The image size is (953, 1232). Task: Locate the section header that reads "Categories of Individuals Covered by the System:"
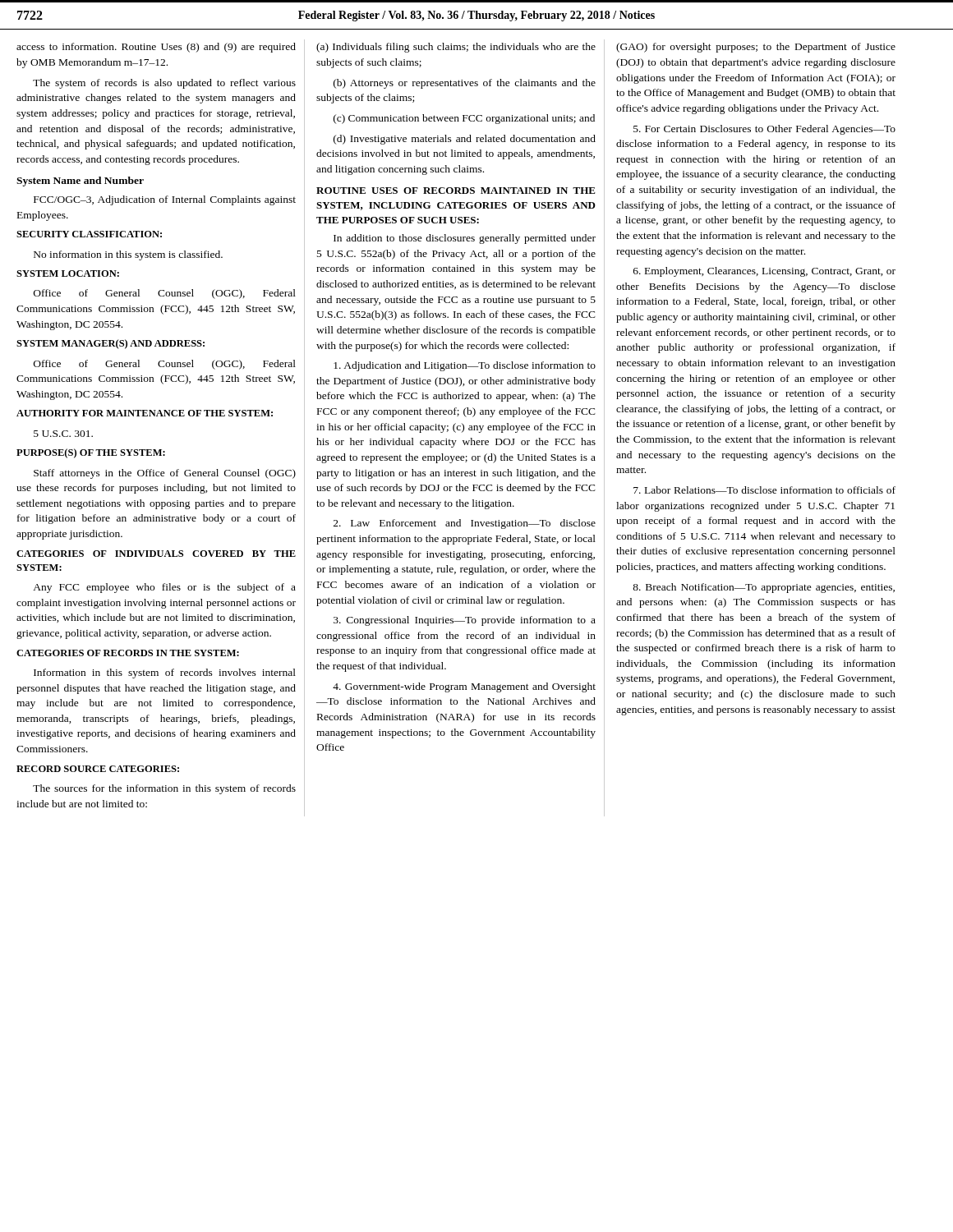pyautogui.click(x=156, y=561)
